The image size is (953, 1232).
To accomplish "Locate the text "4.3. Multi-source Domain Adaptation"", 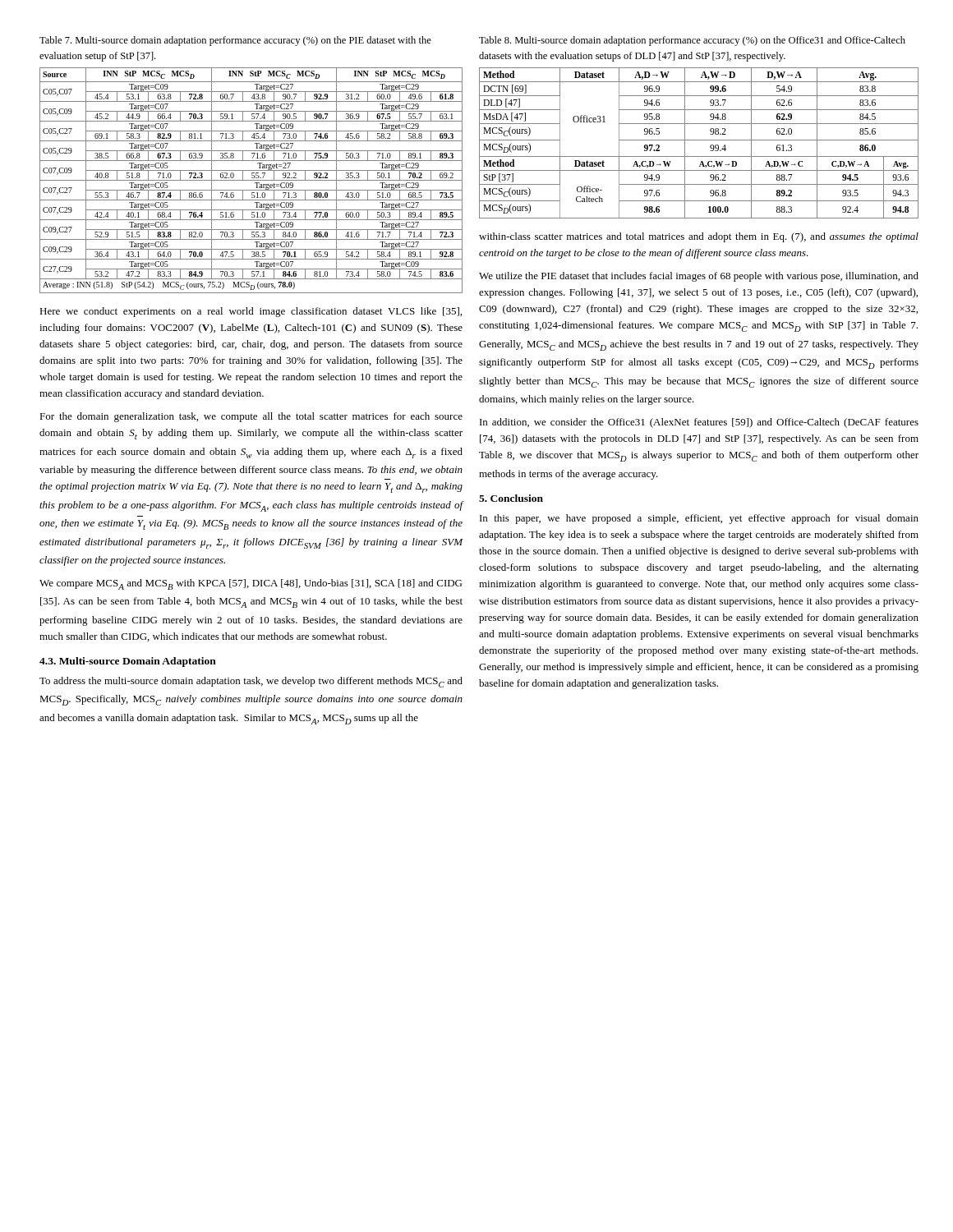I will point(128,661).
